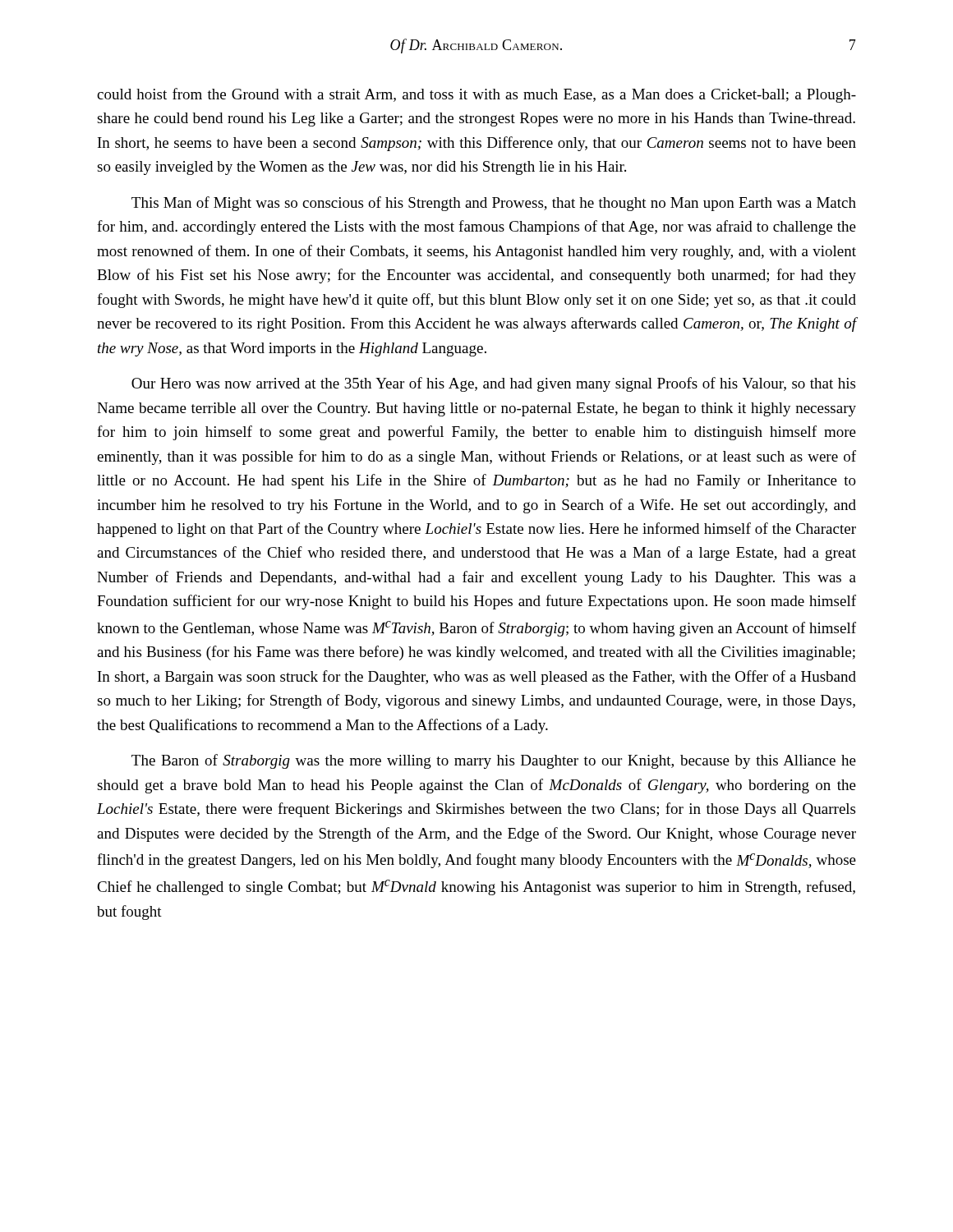Select the text block with the text "This Man of Might"
The height and width of the screenshot is (1232, 953).
476,275
